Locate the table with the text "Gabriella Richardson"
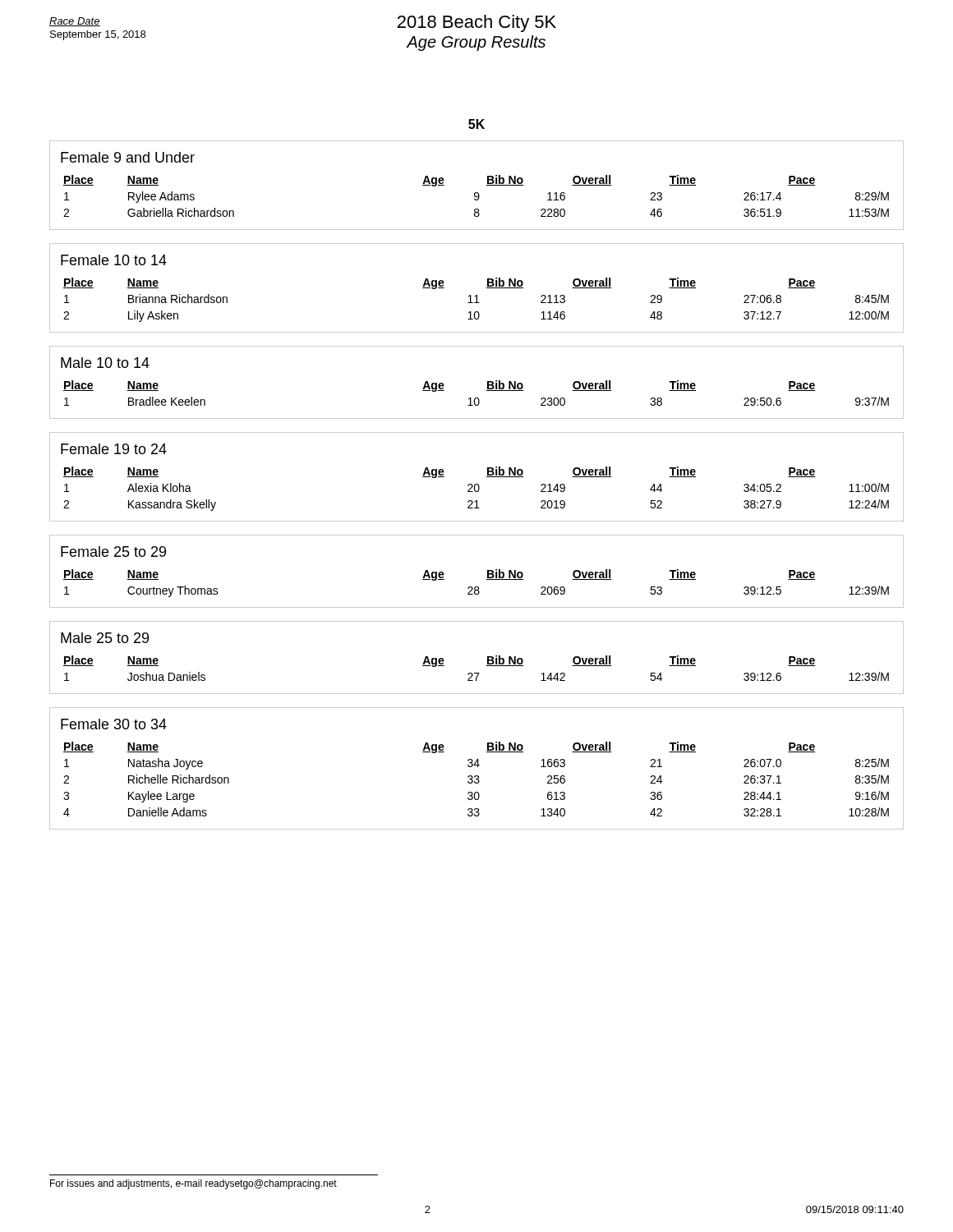Screen dimensions: 1232x953 (476, 196)
